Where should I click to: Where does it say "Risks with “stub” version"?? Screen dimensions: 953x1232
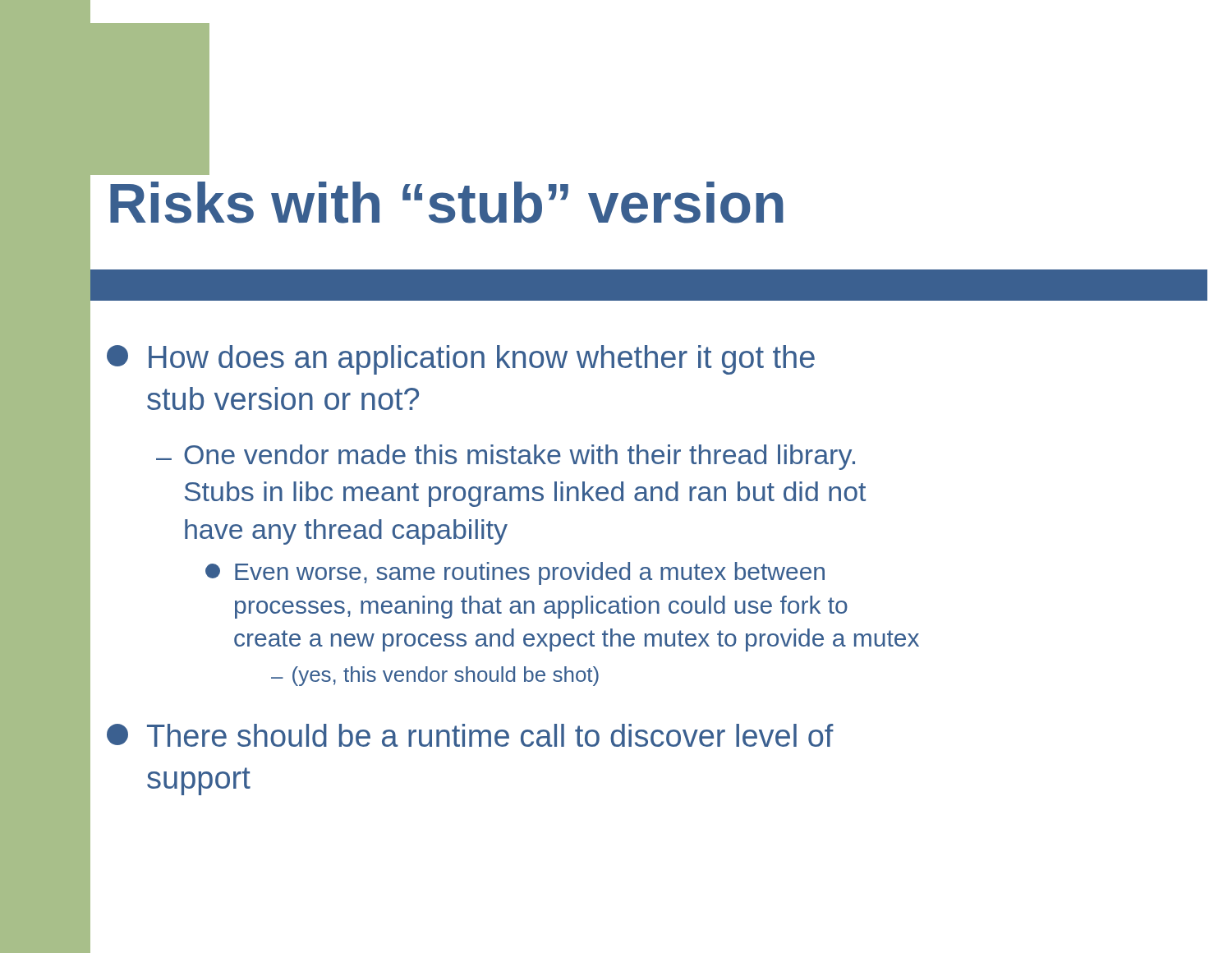(x=620, y=203)
